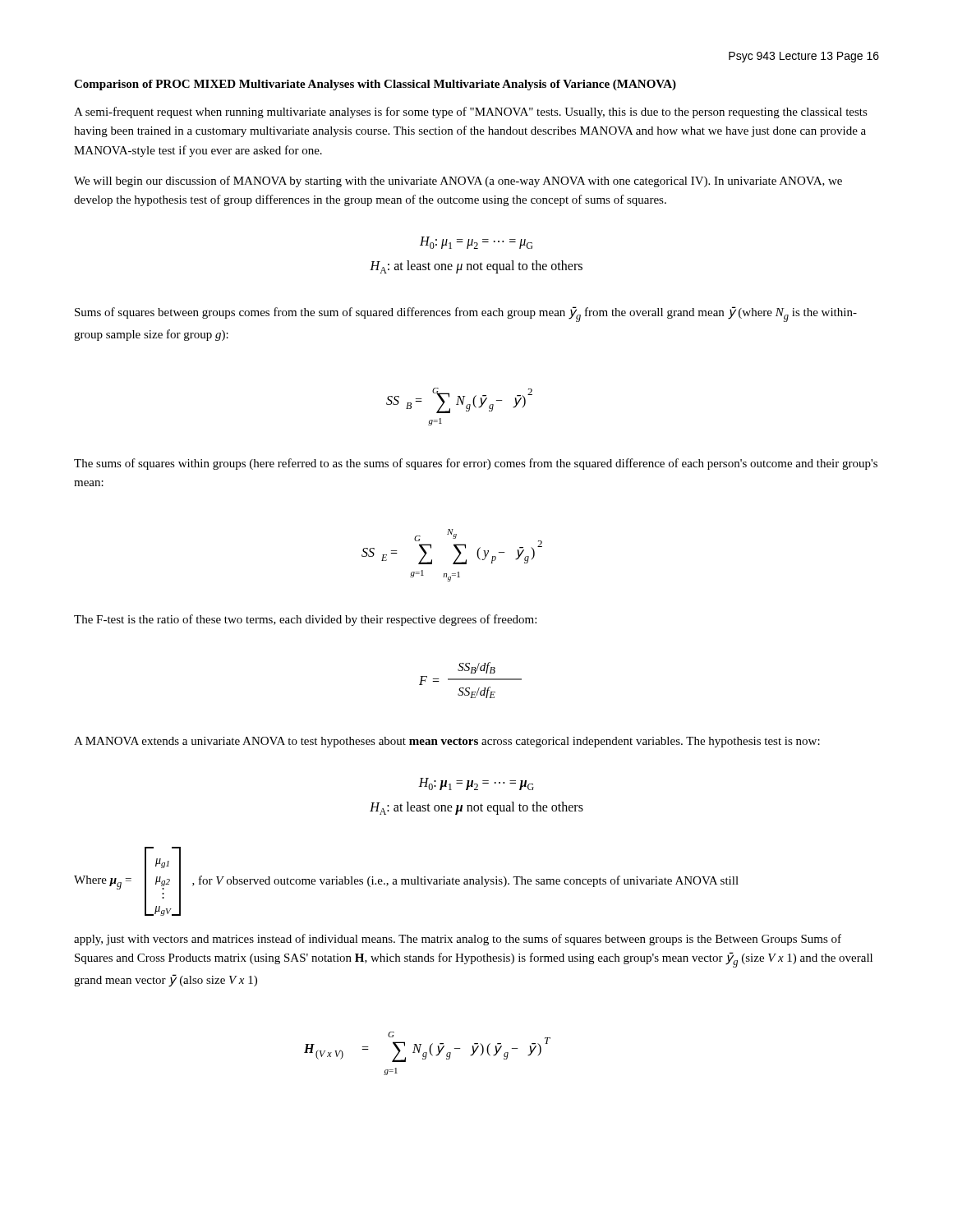
Task: Click on the text block containing "Where μg = μg1 μg2"
Action: (x=406, y=881)
